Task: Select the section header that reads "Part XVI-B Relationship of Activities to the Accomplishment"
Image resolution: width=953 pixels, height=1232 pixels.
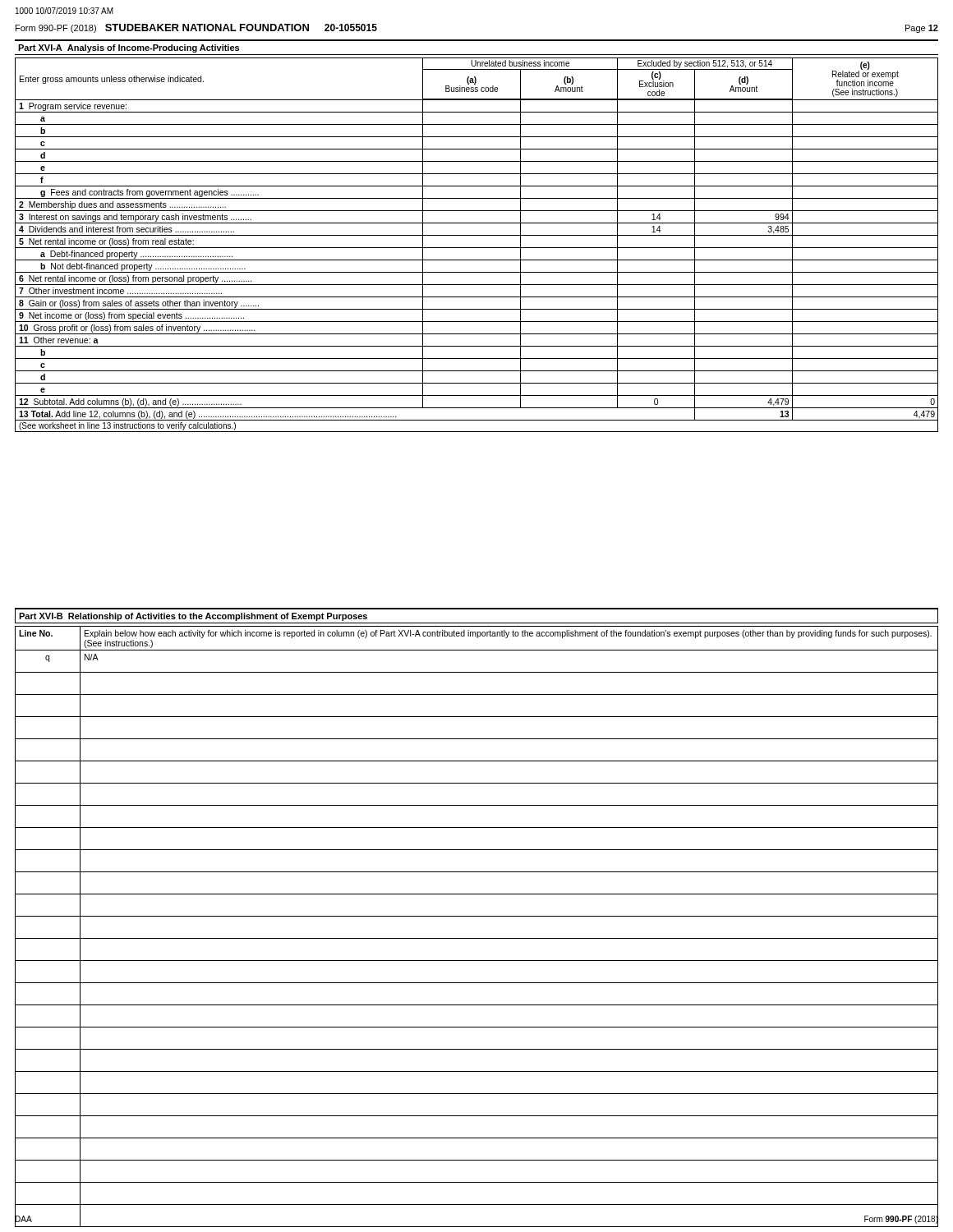Action: click(193, 616)
